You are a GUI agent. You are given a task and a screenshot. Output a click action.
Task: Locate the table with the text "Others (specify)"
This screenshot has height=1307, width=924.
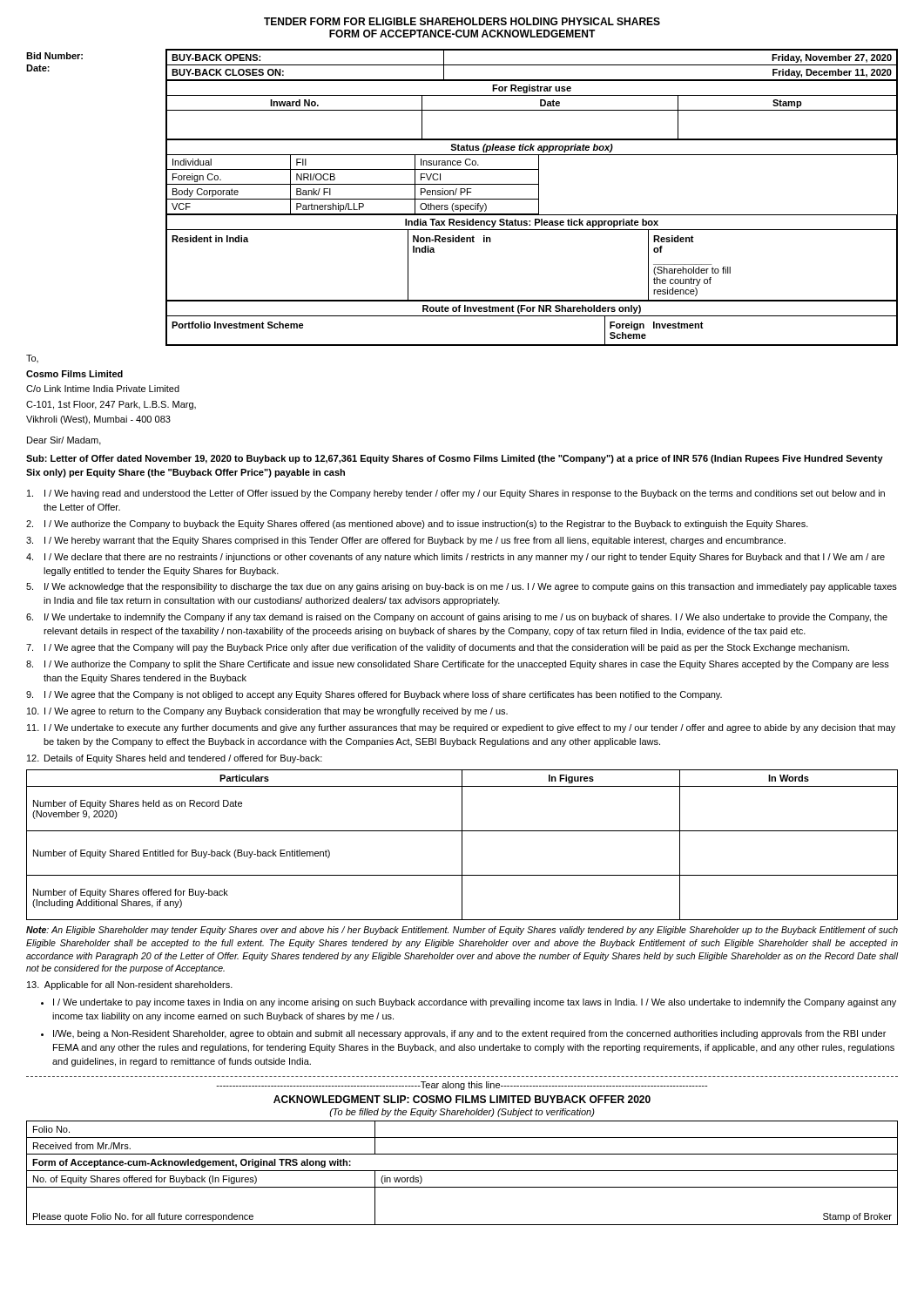[532, 177]
